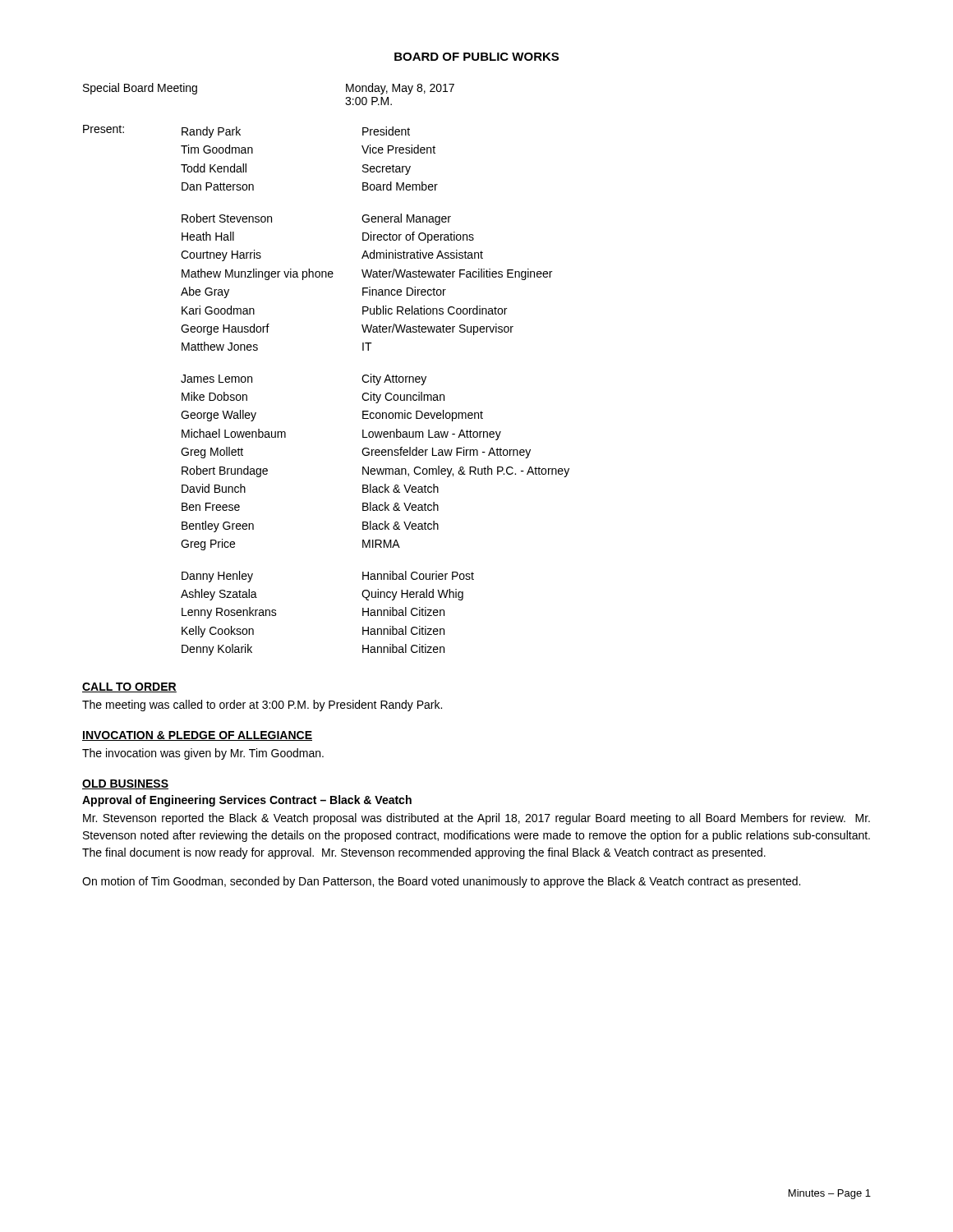Click on the text block that says "On motion of Tim Goodman,"
953x1232 pixels.
442,881
